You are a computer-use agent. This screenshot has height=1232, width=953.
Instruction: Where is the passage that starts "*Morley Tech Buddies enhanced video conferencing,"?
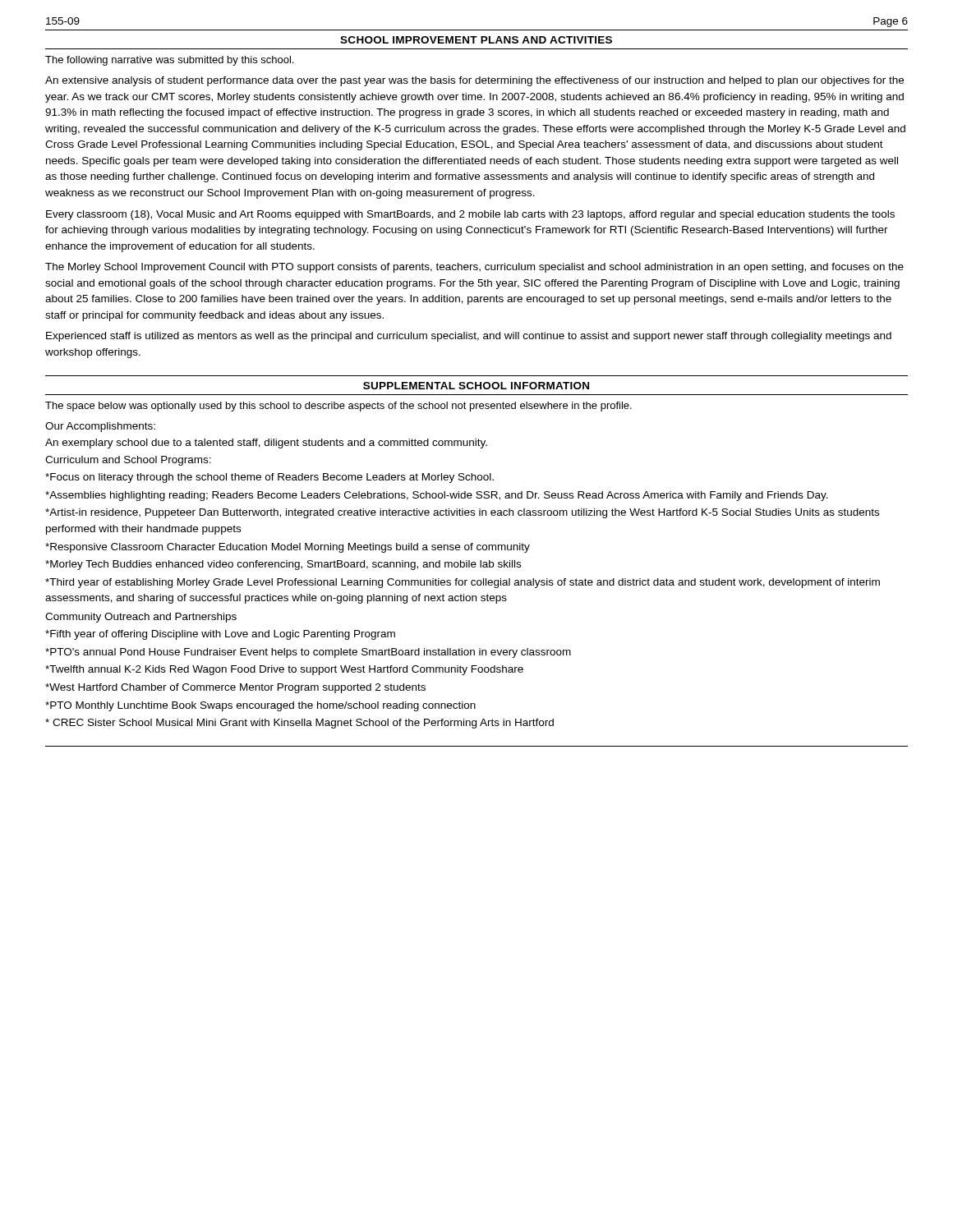(283, 564)
